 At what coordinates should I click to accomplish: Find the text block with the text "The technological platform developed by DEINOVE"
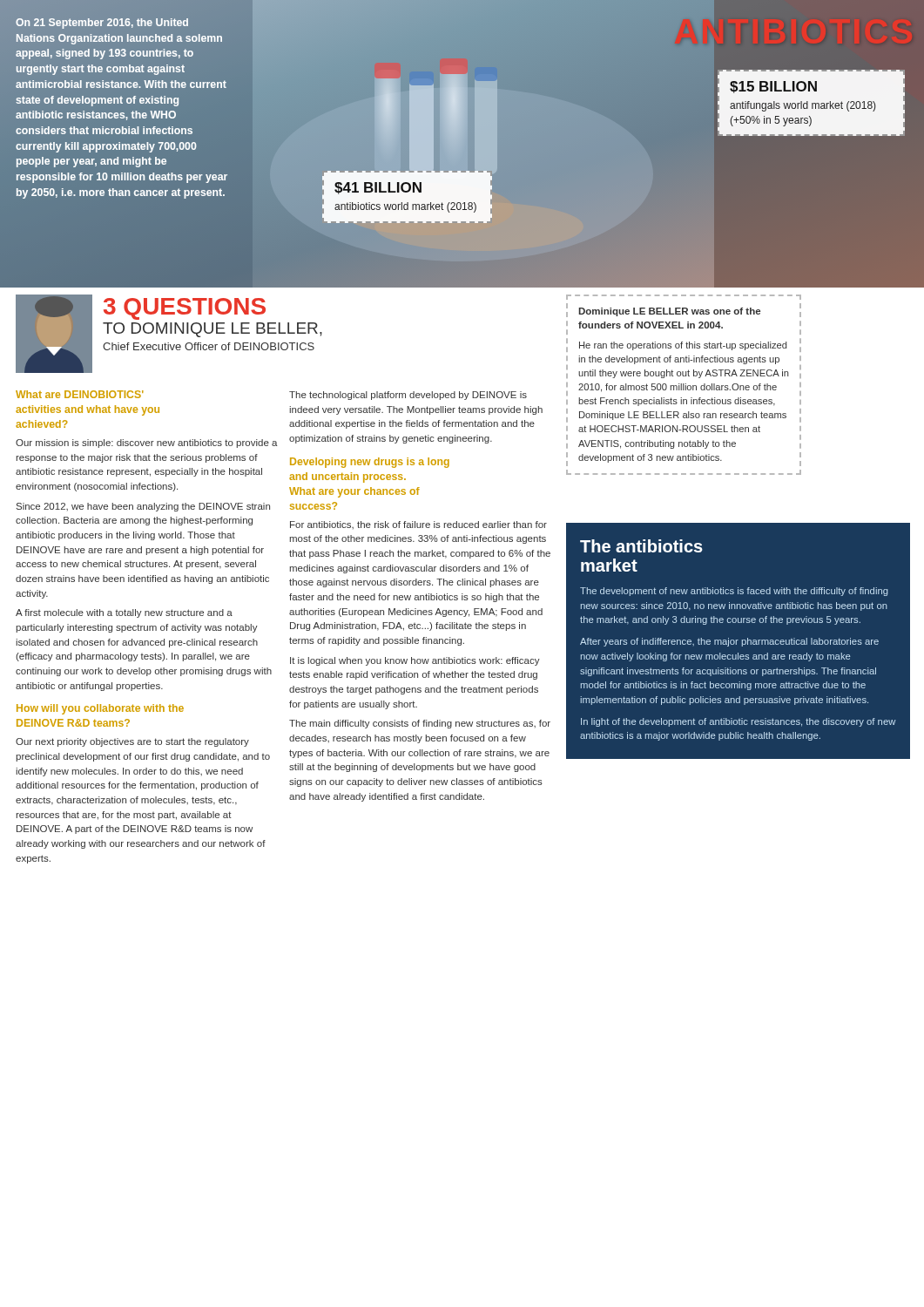pyautogui.click(x=416, y=416)
